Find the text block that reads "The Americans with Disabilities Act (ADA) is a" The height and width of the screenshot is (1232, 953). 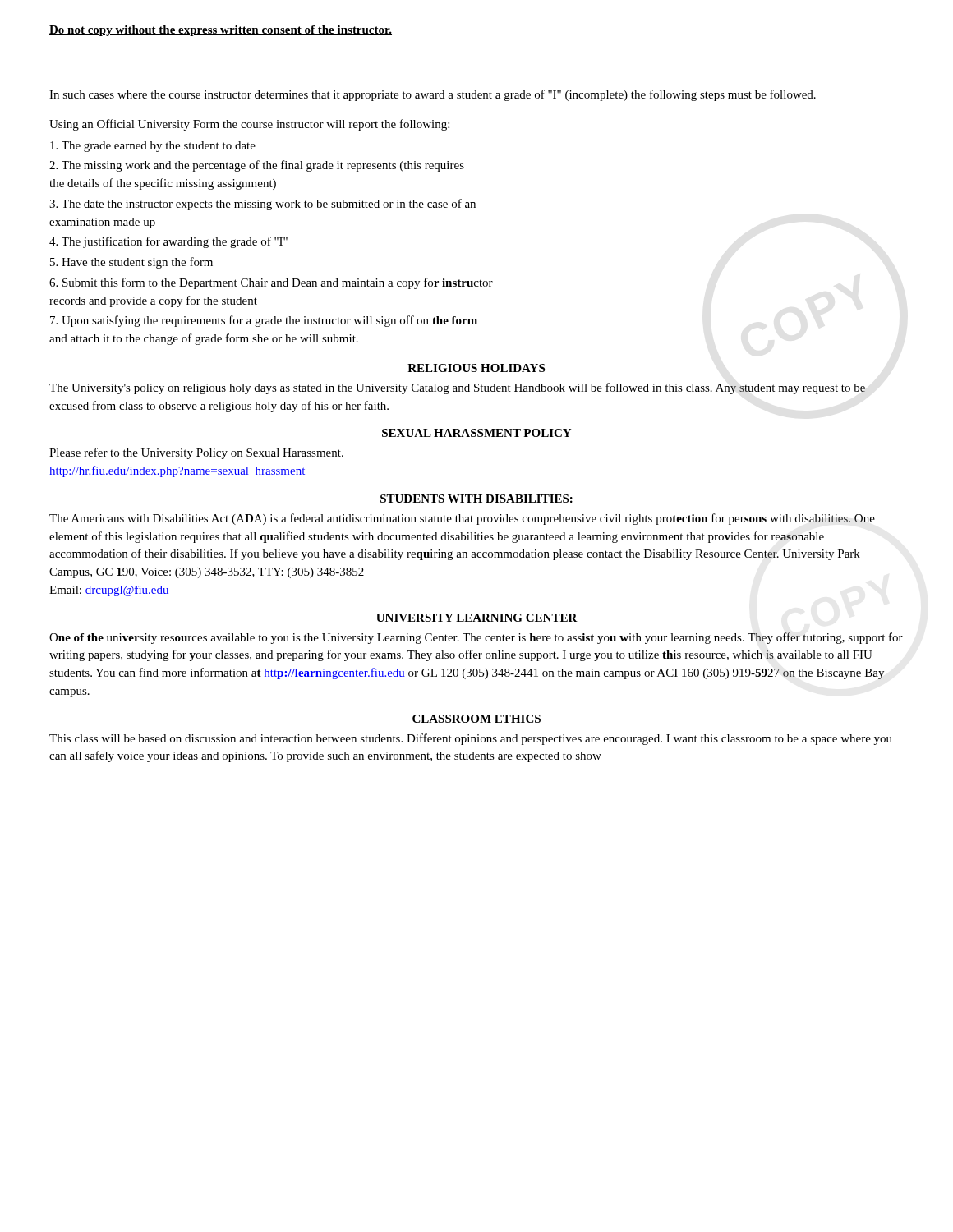[x=462, y=554]
